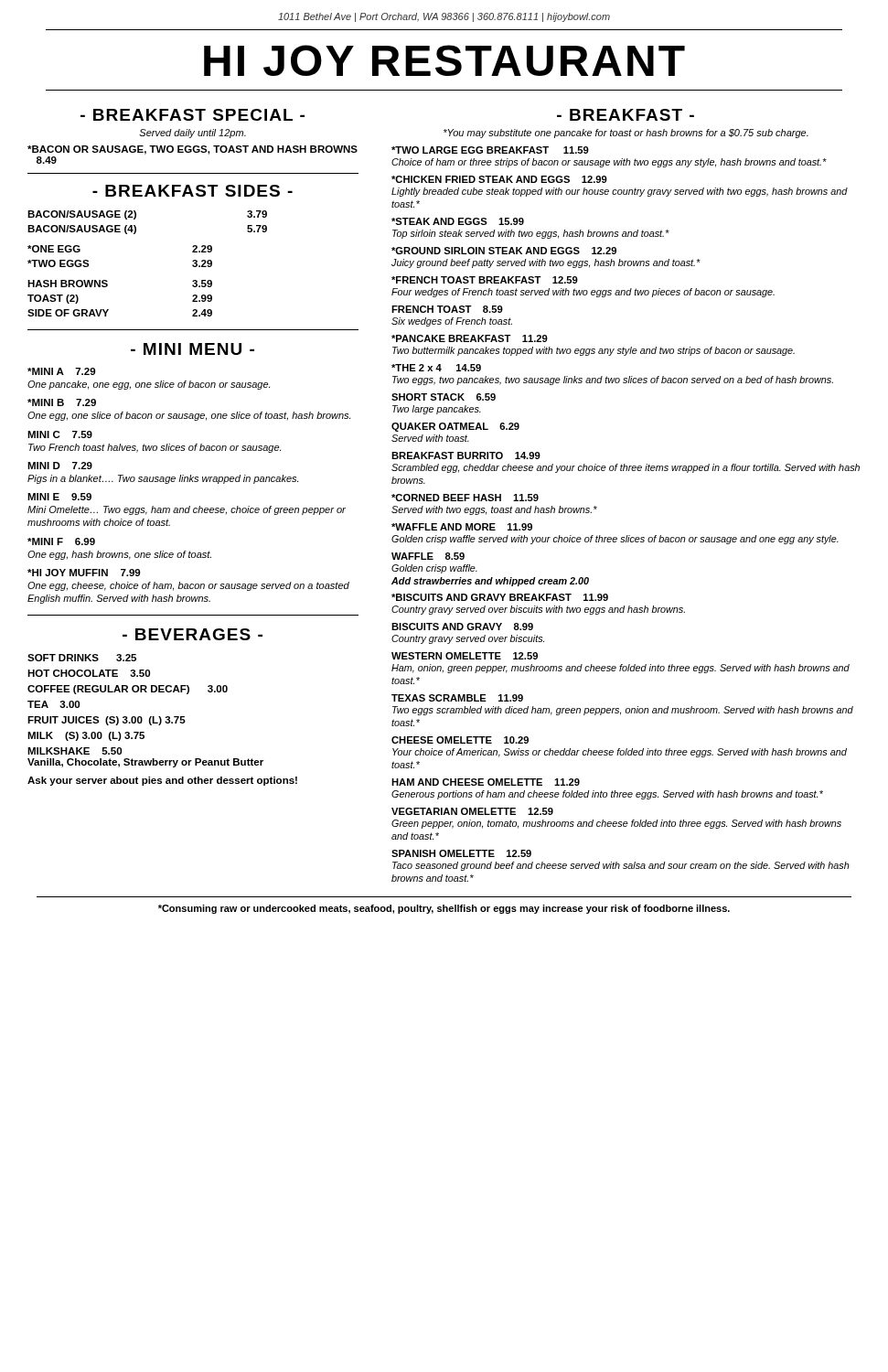Select the table that reads "BACON/SAUSAGE (4)"

[x=193, y=263]
